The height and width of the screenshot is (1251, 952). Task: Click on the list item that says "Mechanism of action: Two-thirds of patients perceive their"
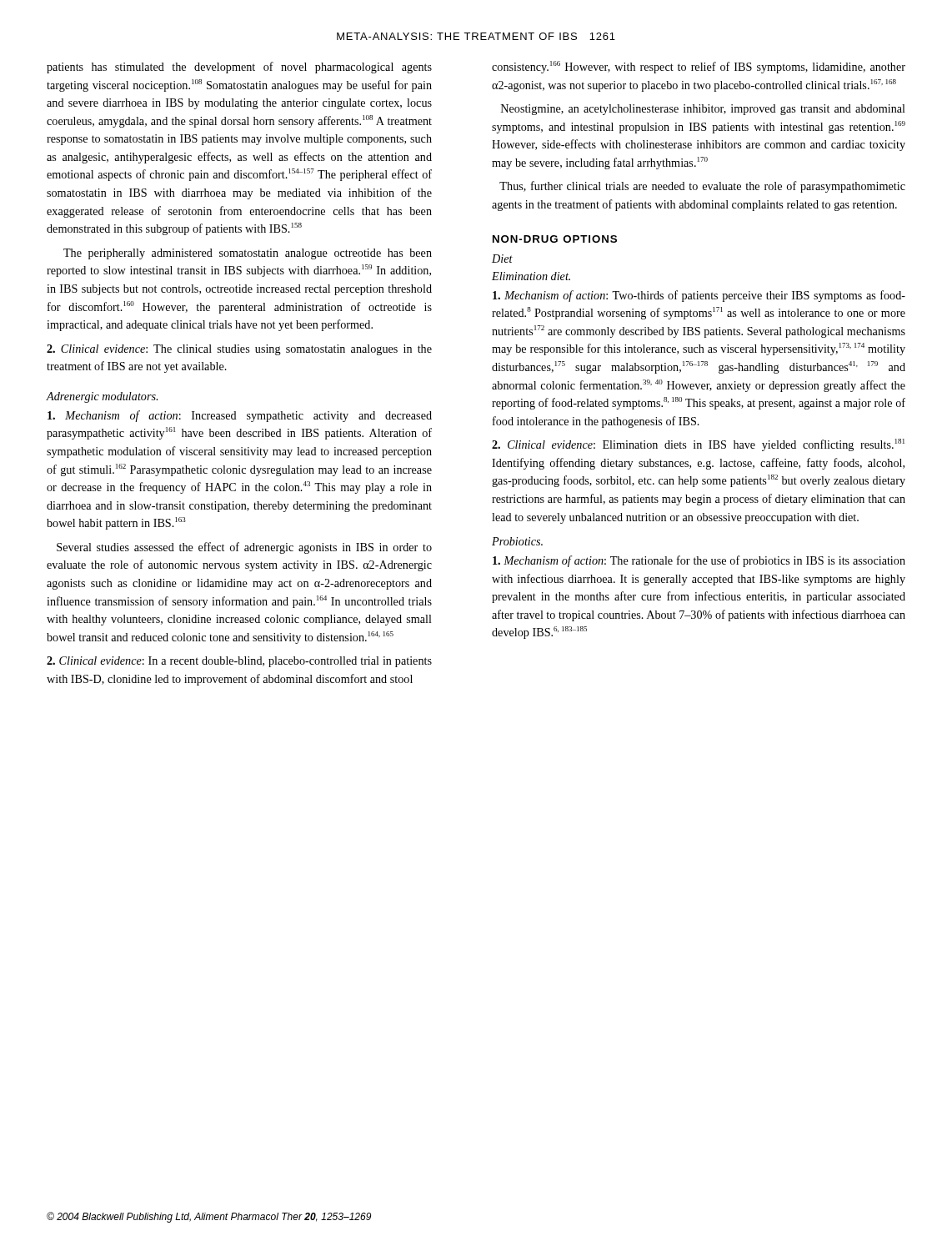pyautogui.click(x=699, y=359)
